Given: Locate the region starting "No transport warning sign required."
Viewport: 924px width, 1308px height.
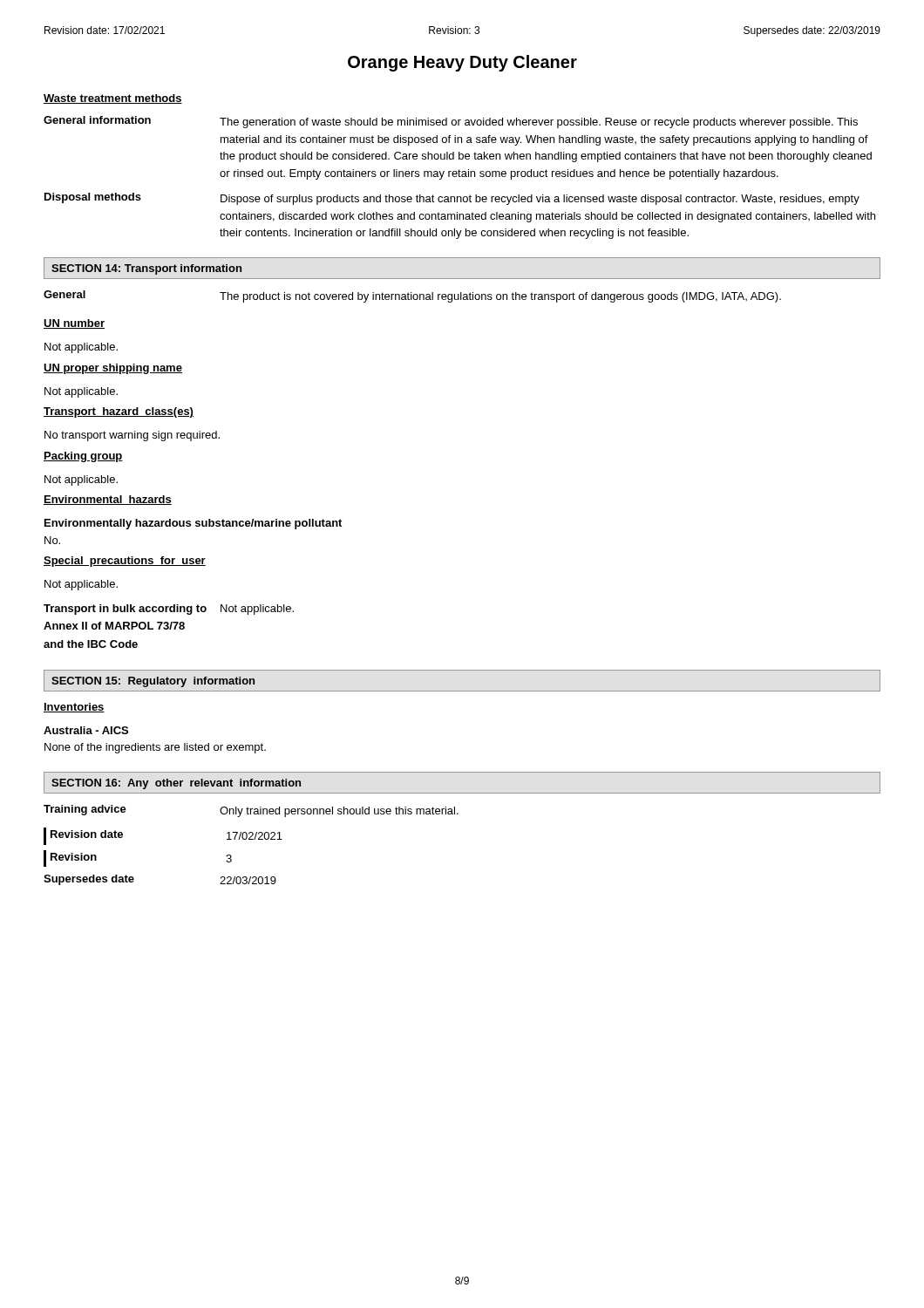Looking at the screenshot, I should pos(132,435).
